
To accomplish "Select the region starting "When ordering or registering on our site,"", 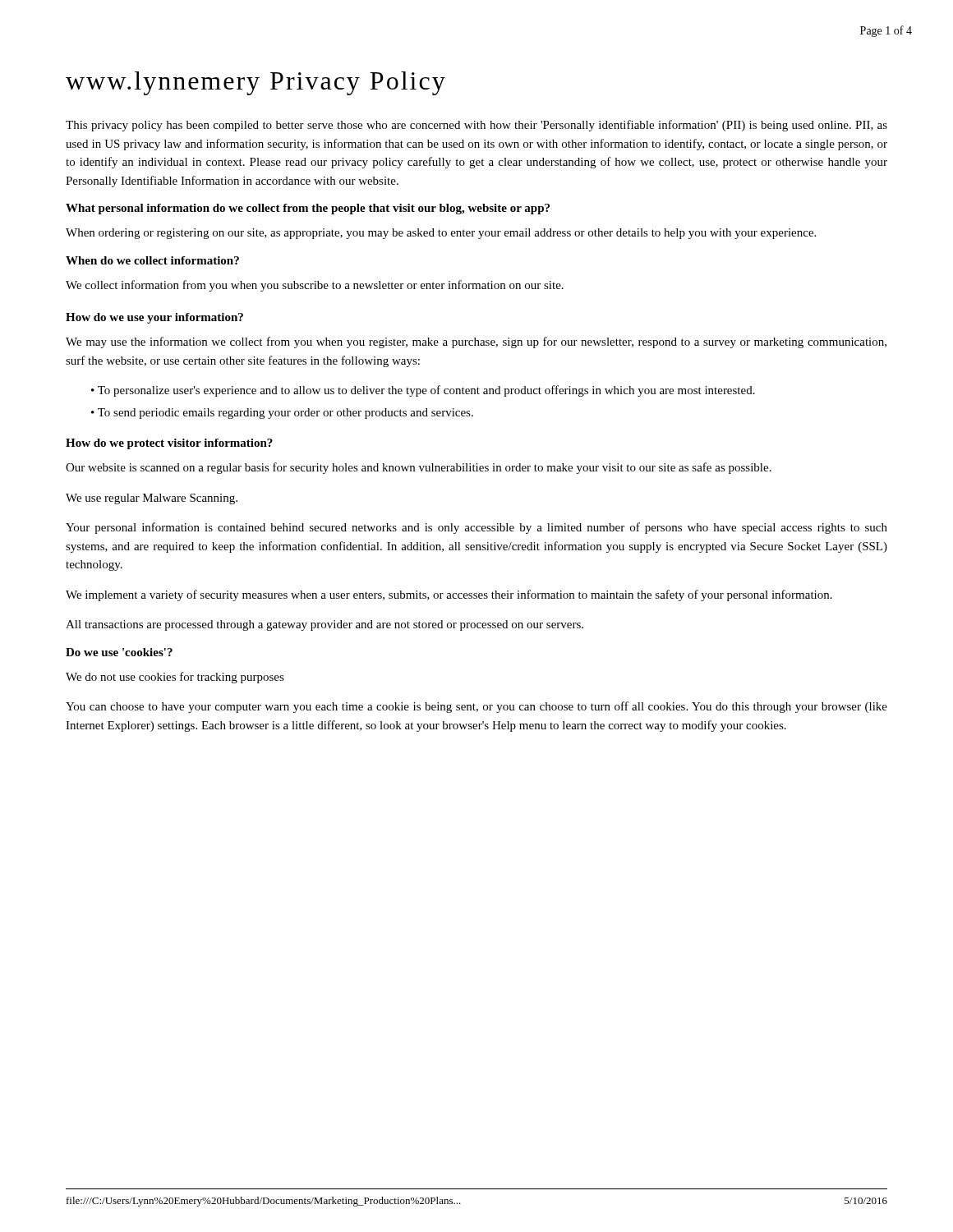I will 441,232.
